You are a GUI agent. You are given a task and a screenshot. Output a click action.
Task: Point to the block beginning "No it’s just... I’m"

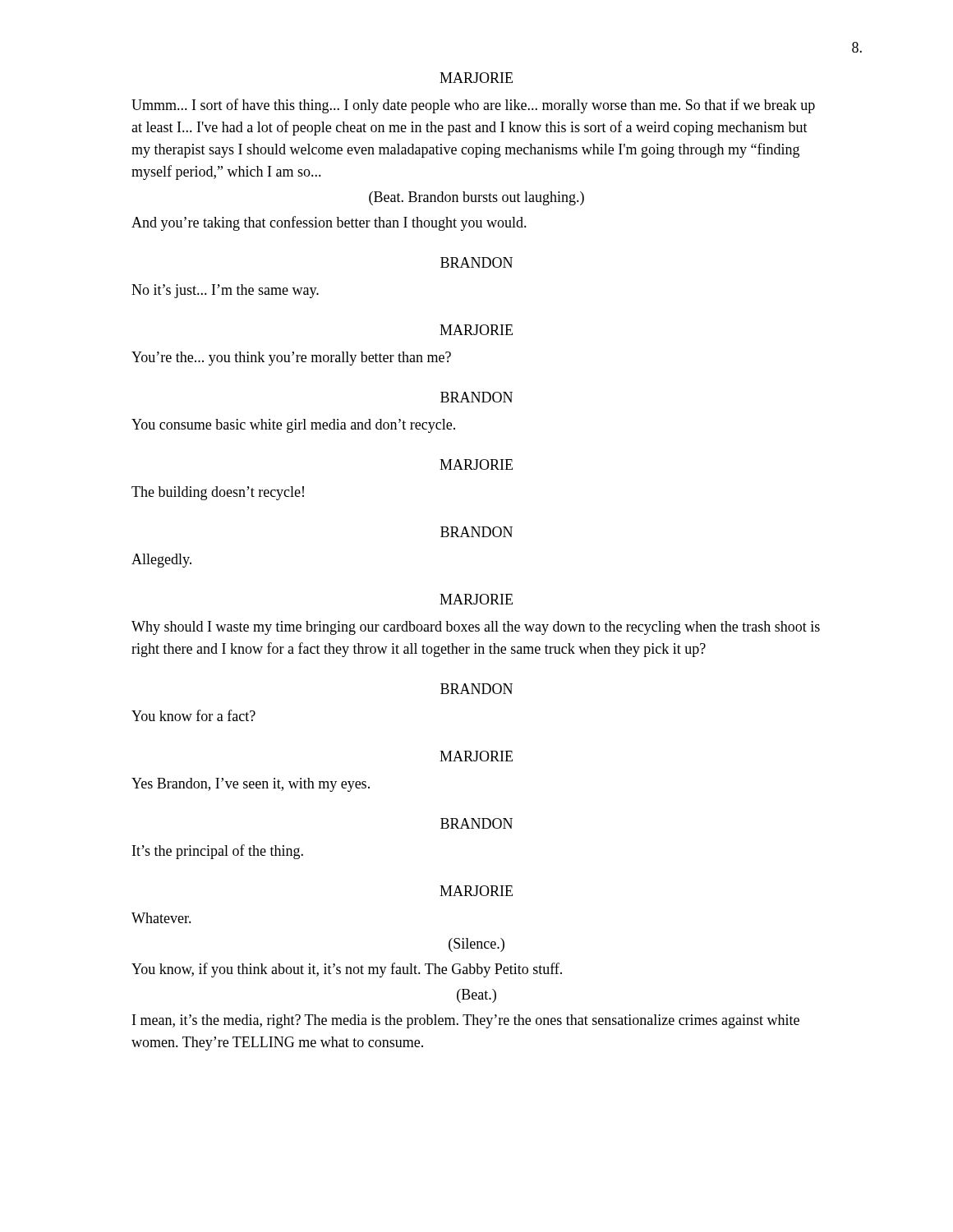[225, 291]
